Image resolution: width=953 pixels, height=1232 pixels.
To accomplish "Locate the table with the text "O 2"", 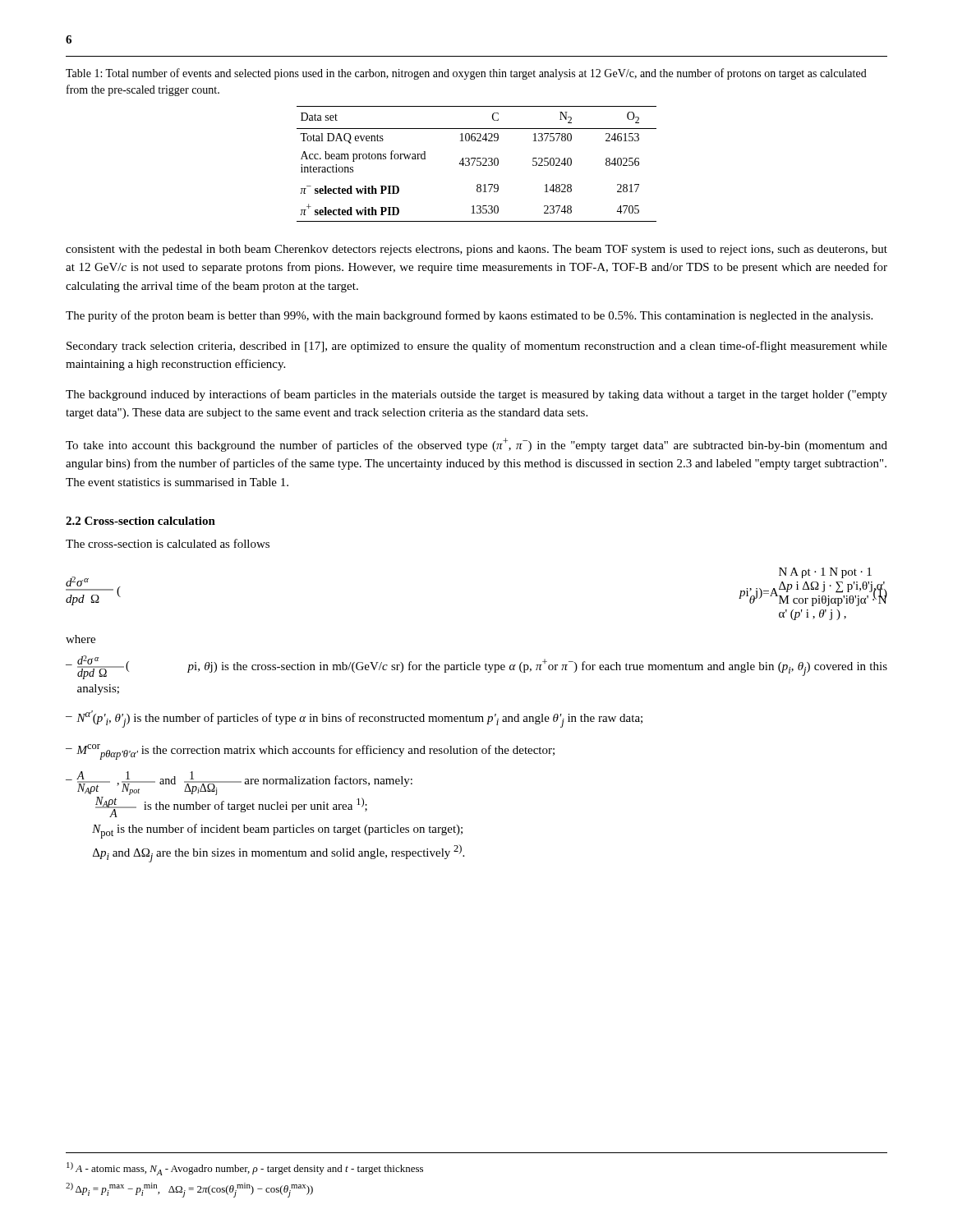I will [x=476, y=164].
